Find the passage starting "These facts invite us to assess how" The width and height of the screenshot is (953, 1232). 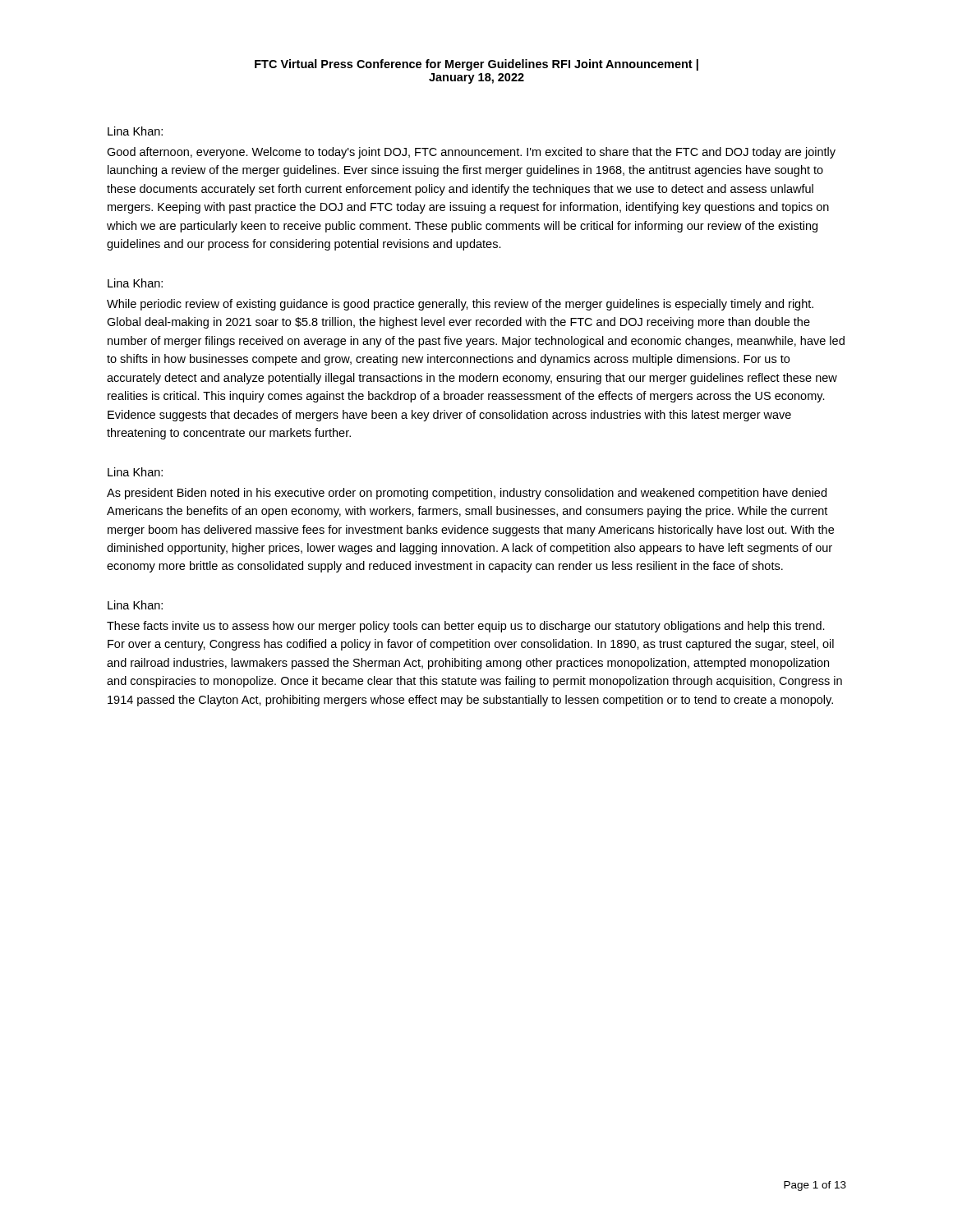click(475, 663)
